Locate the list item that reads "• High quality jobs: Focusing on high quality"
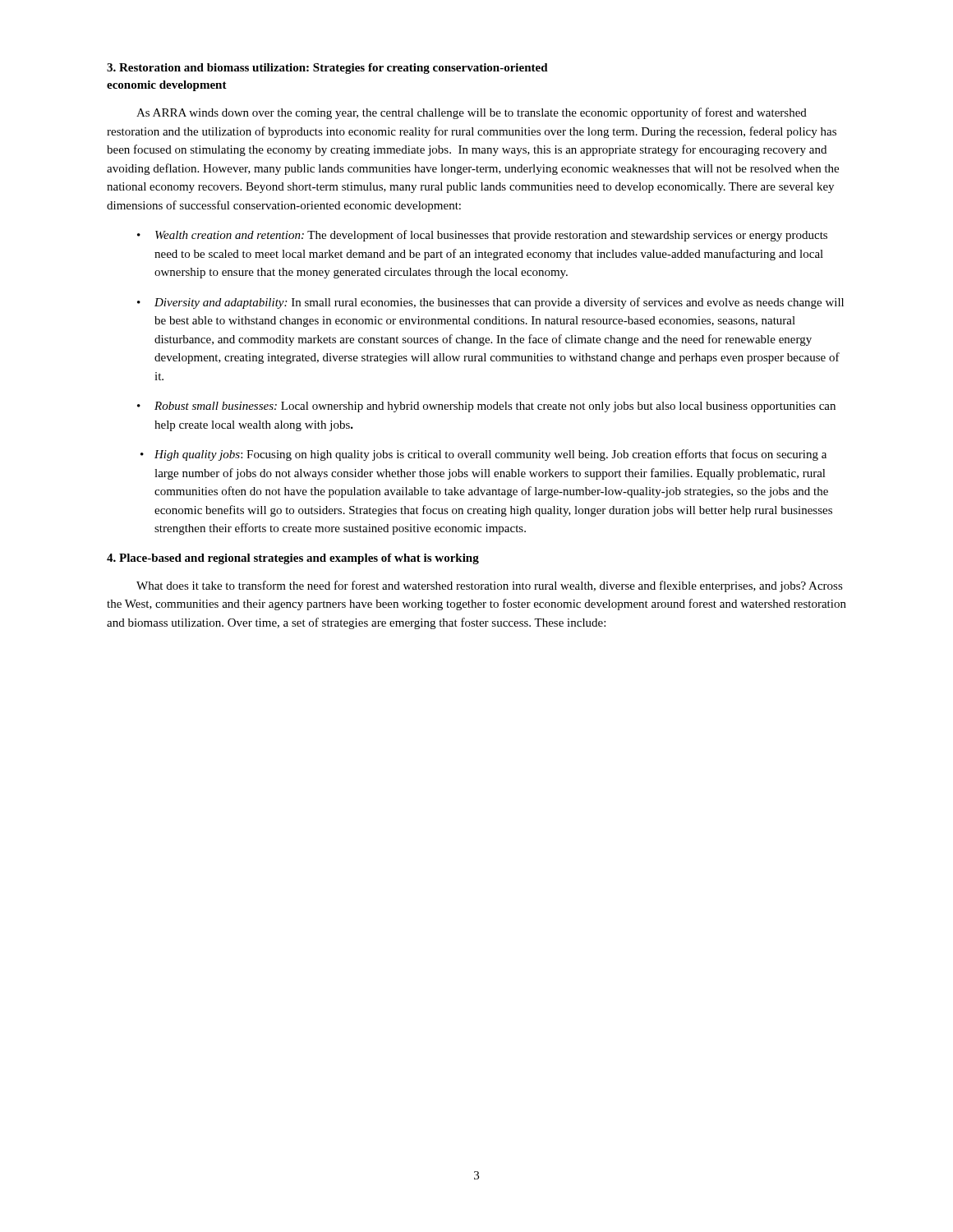Viewport: 953px width, 1232px height. (x=493, y=491)
